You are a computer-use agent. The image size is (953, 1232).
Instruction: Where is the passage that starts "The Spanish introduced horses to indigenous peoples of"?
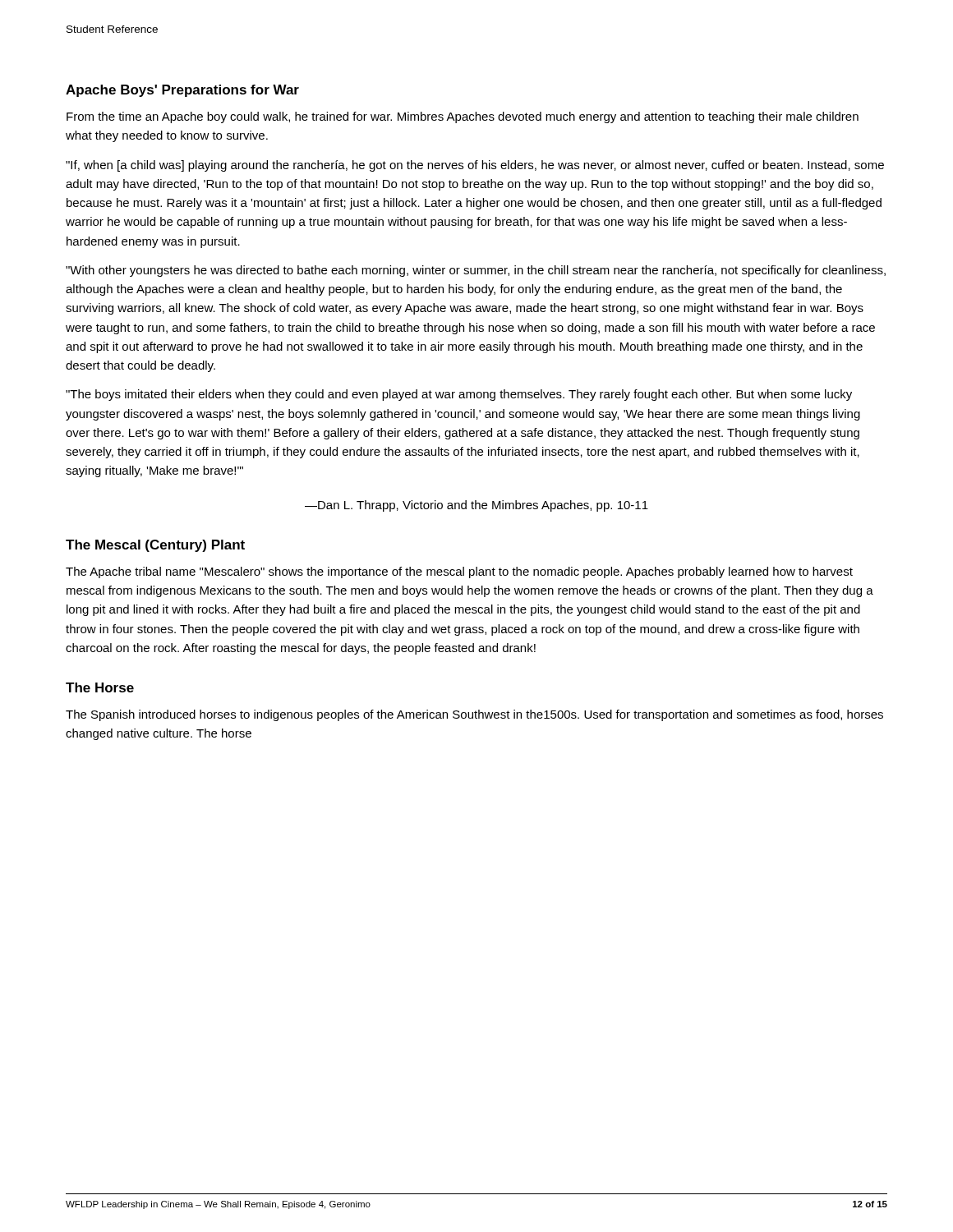475,724
